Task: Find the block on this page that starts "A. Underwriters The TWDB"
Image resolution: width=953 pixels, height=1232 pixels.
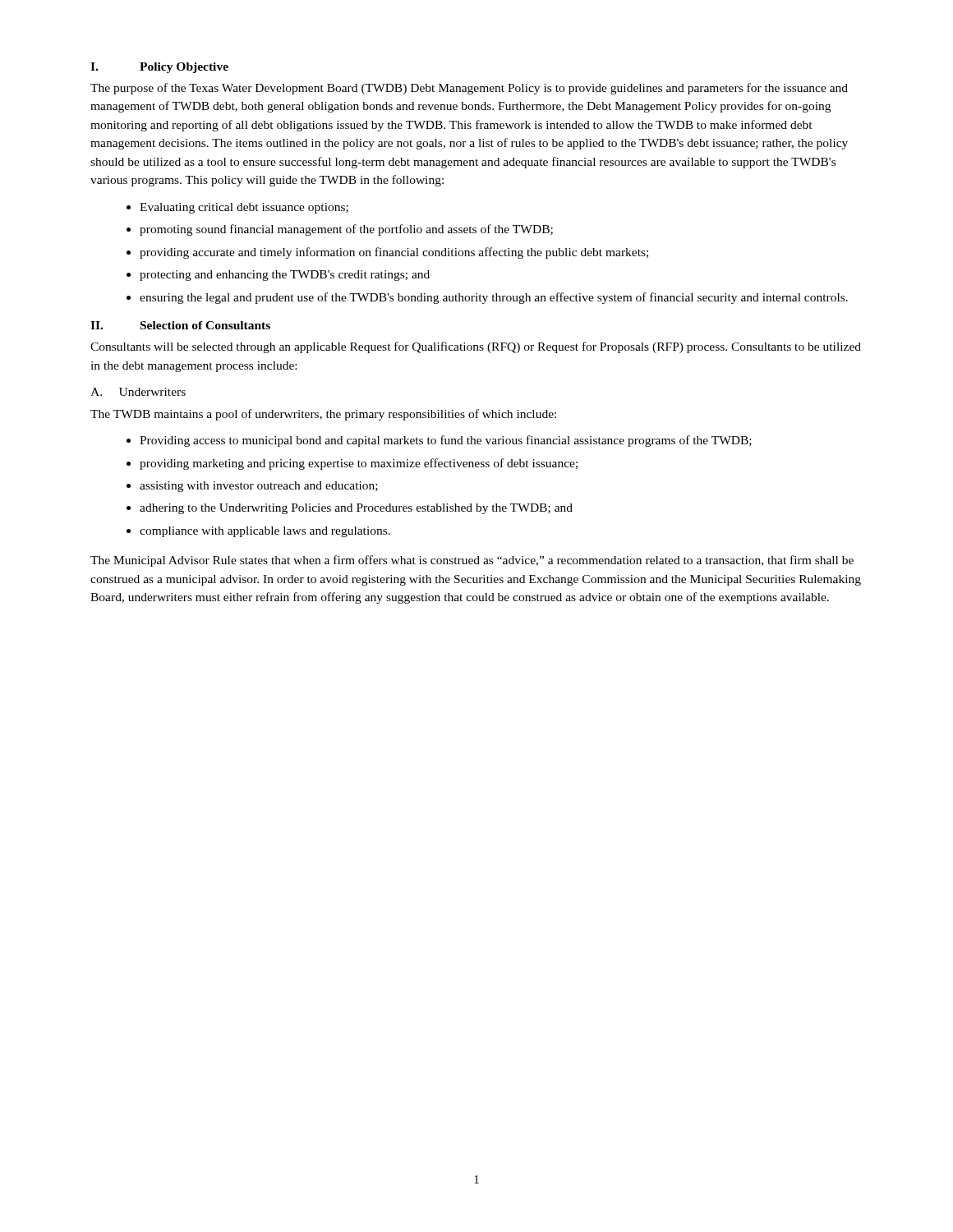Action: click(x=476, y=403)
